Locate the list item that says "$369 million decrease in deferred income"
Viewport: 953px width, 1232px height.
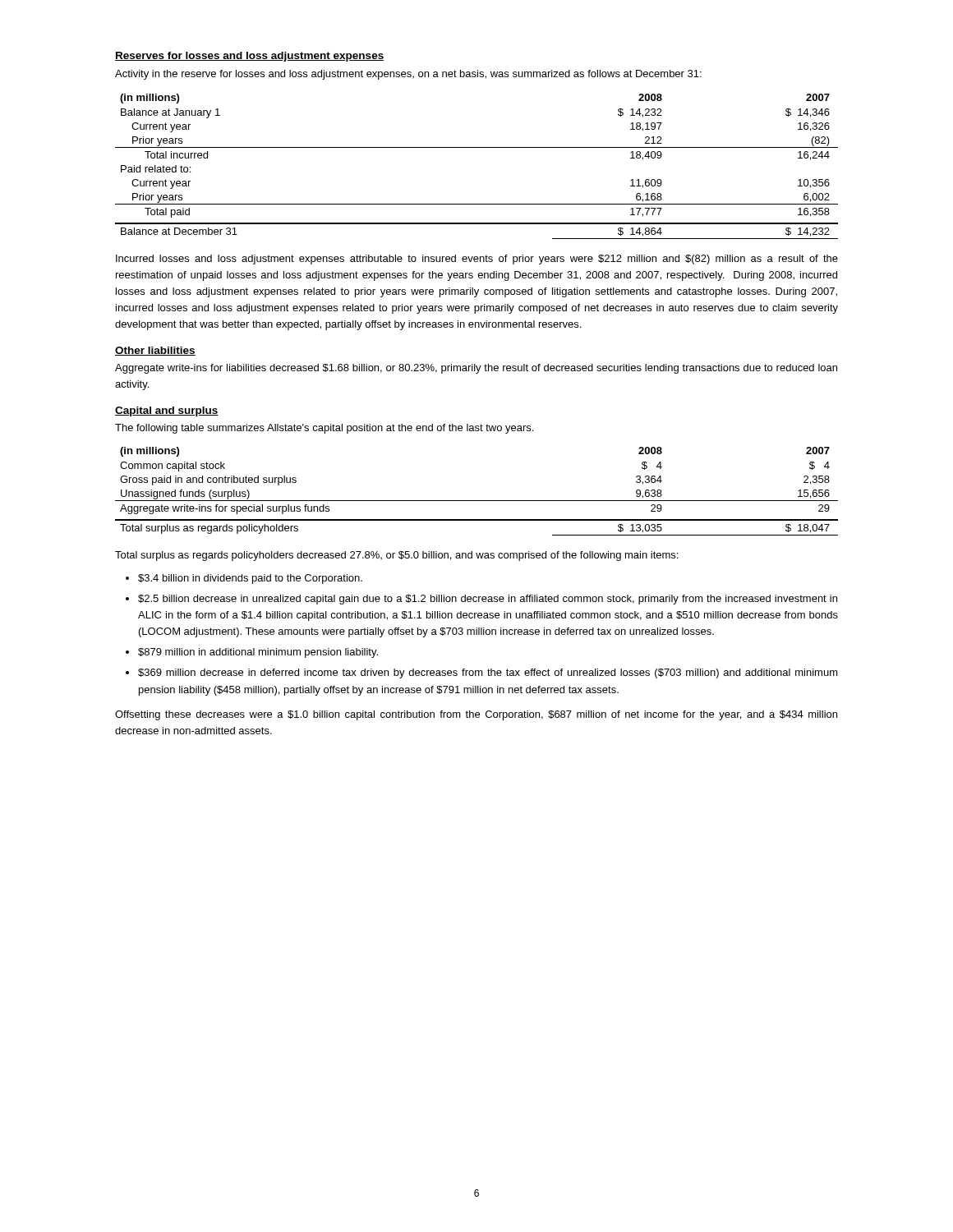488,681
